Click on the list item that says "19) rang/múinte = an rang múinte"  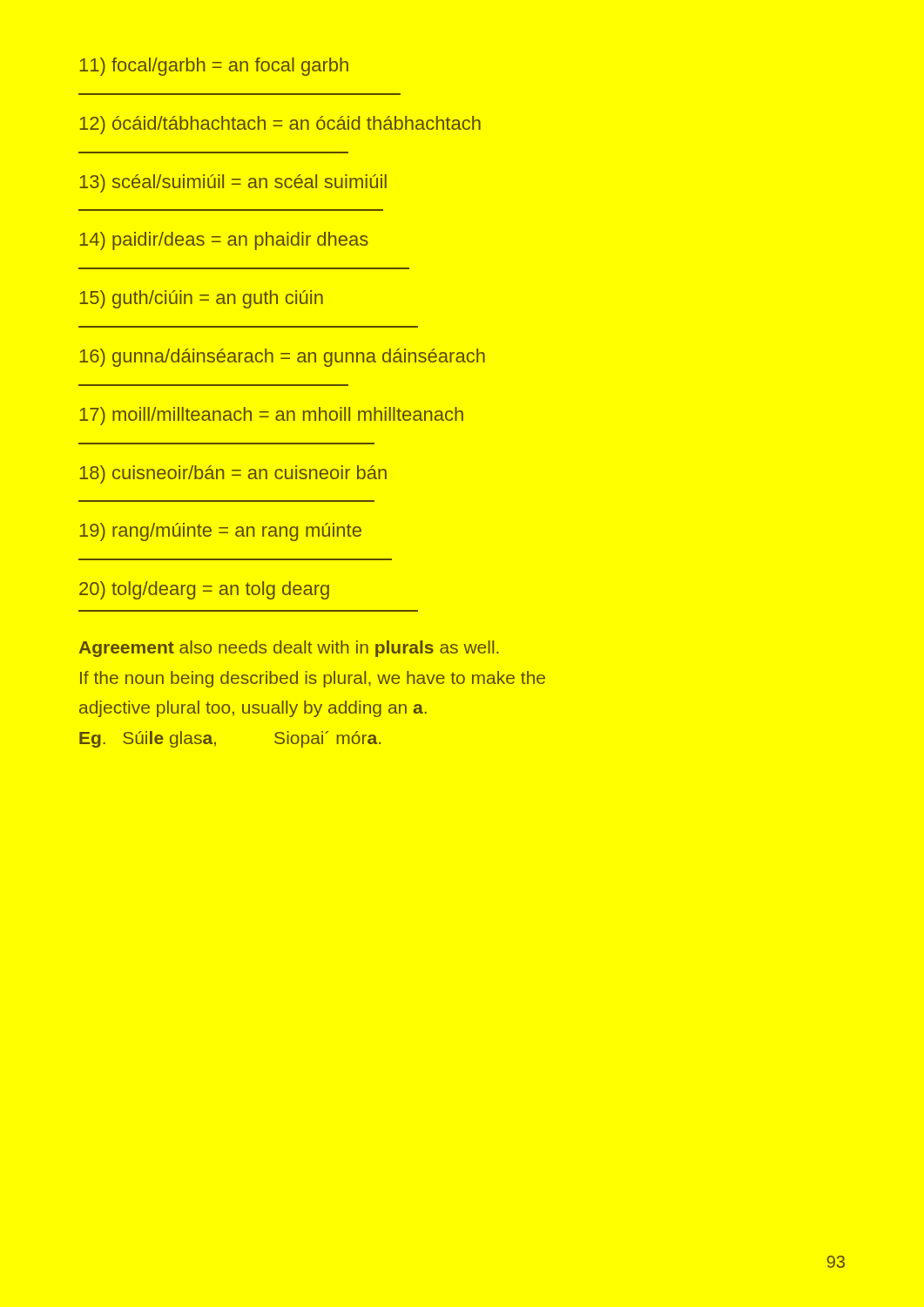click(220, 531)
